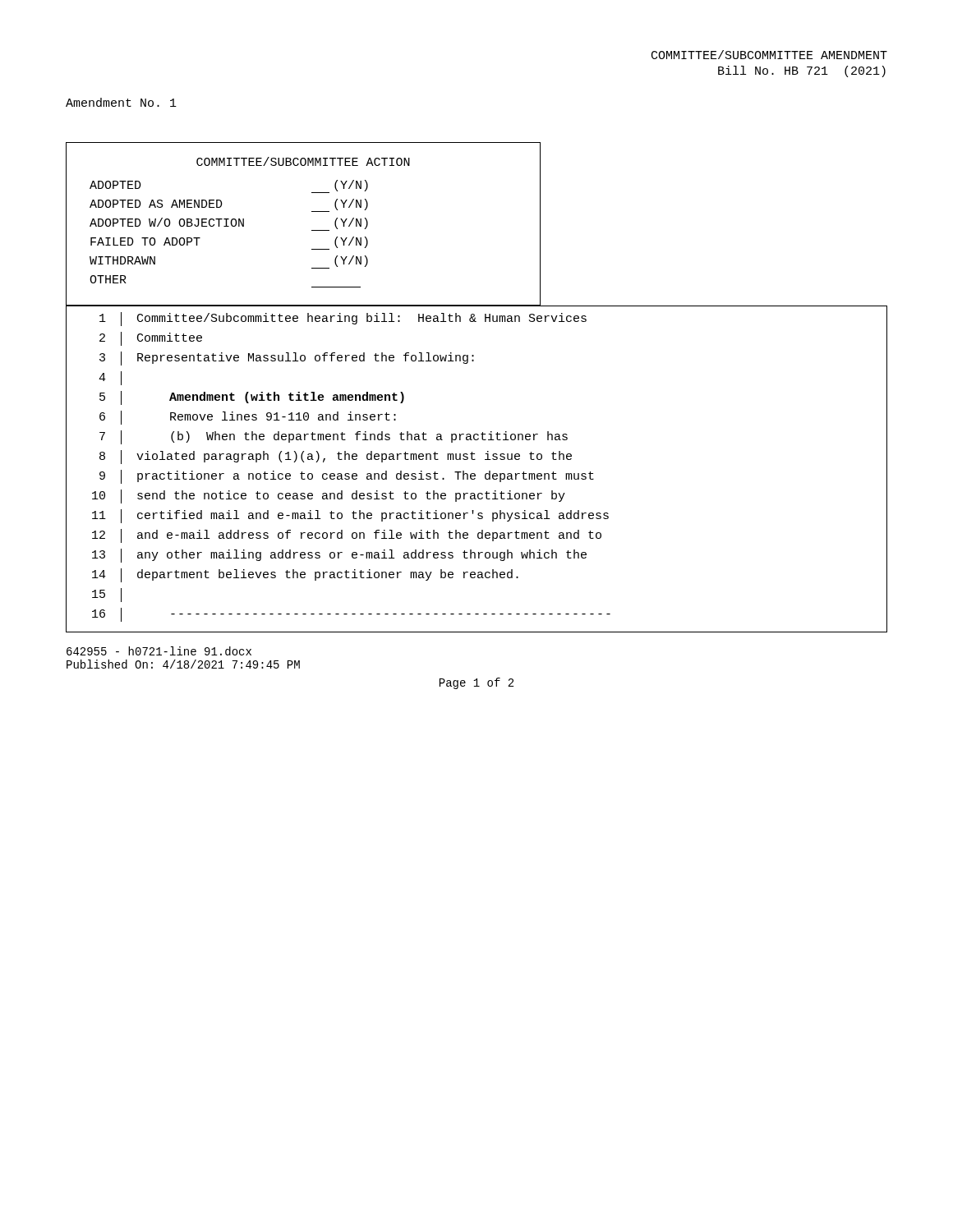Screen dimensions: 1232x953
Task: Select the region starting "Amendment No. 1"
Action: point(121,104)
